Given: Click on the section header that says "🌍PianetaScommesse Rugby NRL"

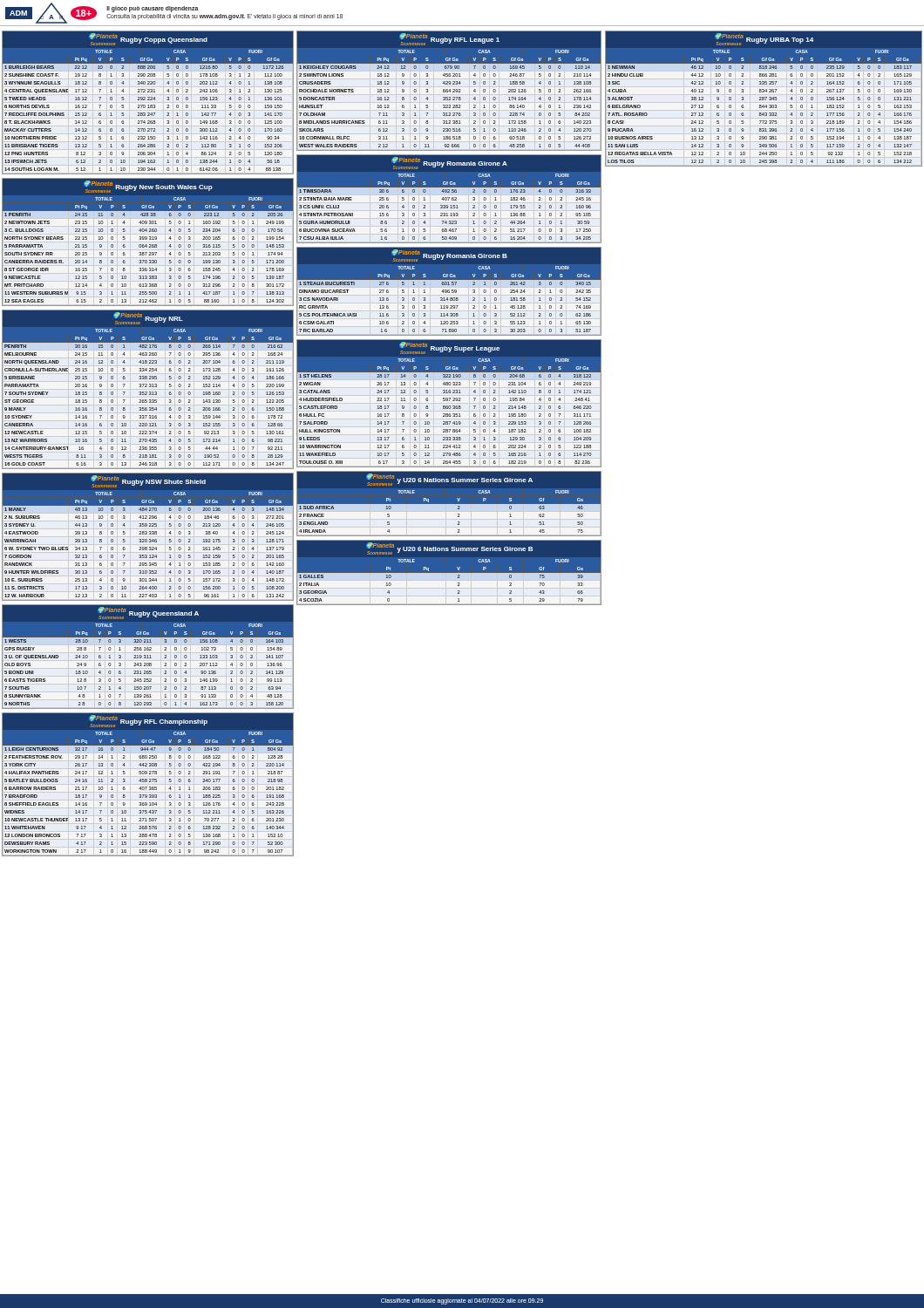Looking at the screenshot, I should tap(148, 389).
